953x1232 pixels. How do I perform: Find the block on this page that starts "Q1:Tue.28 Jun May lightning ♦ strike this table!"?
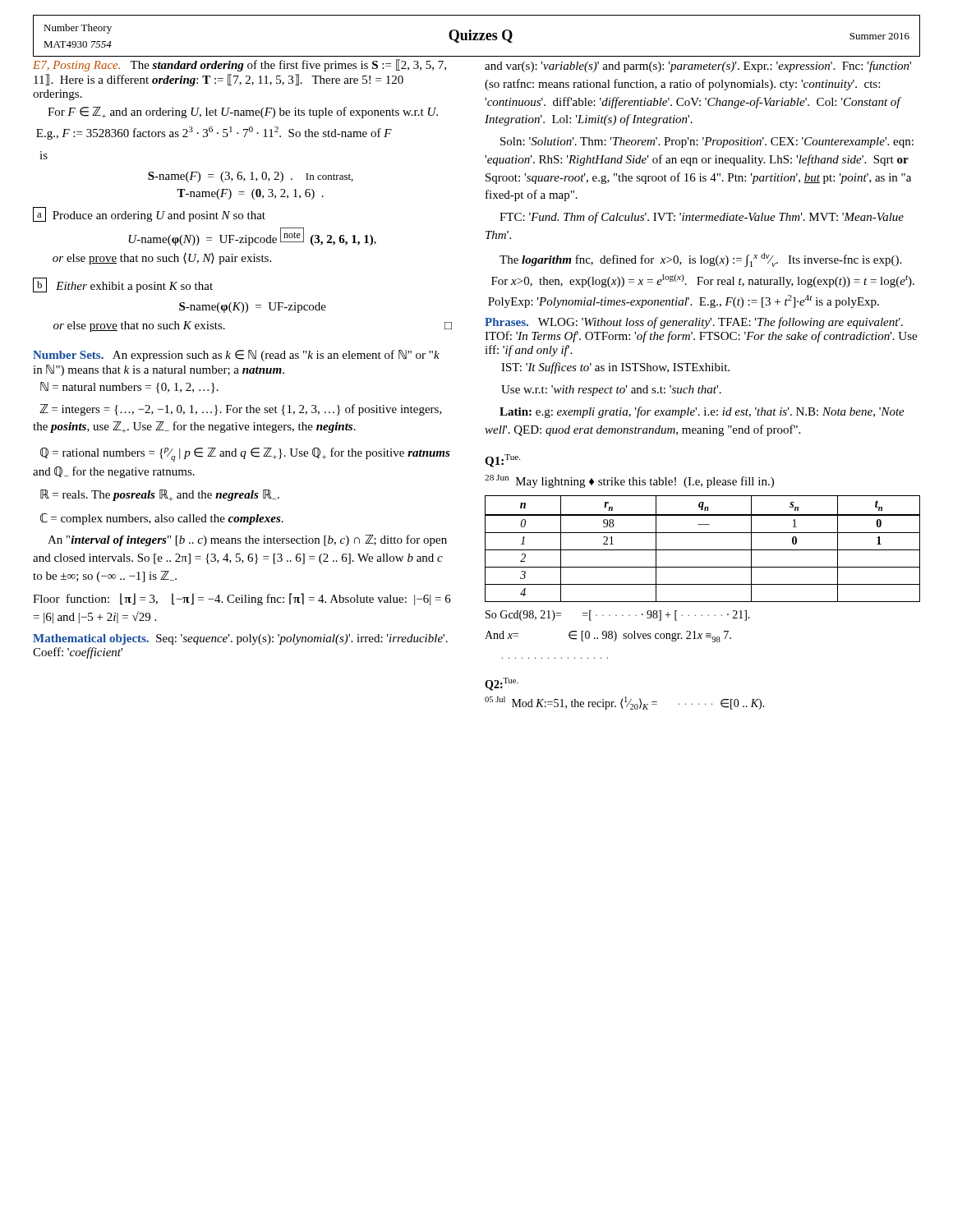702,471
